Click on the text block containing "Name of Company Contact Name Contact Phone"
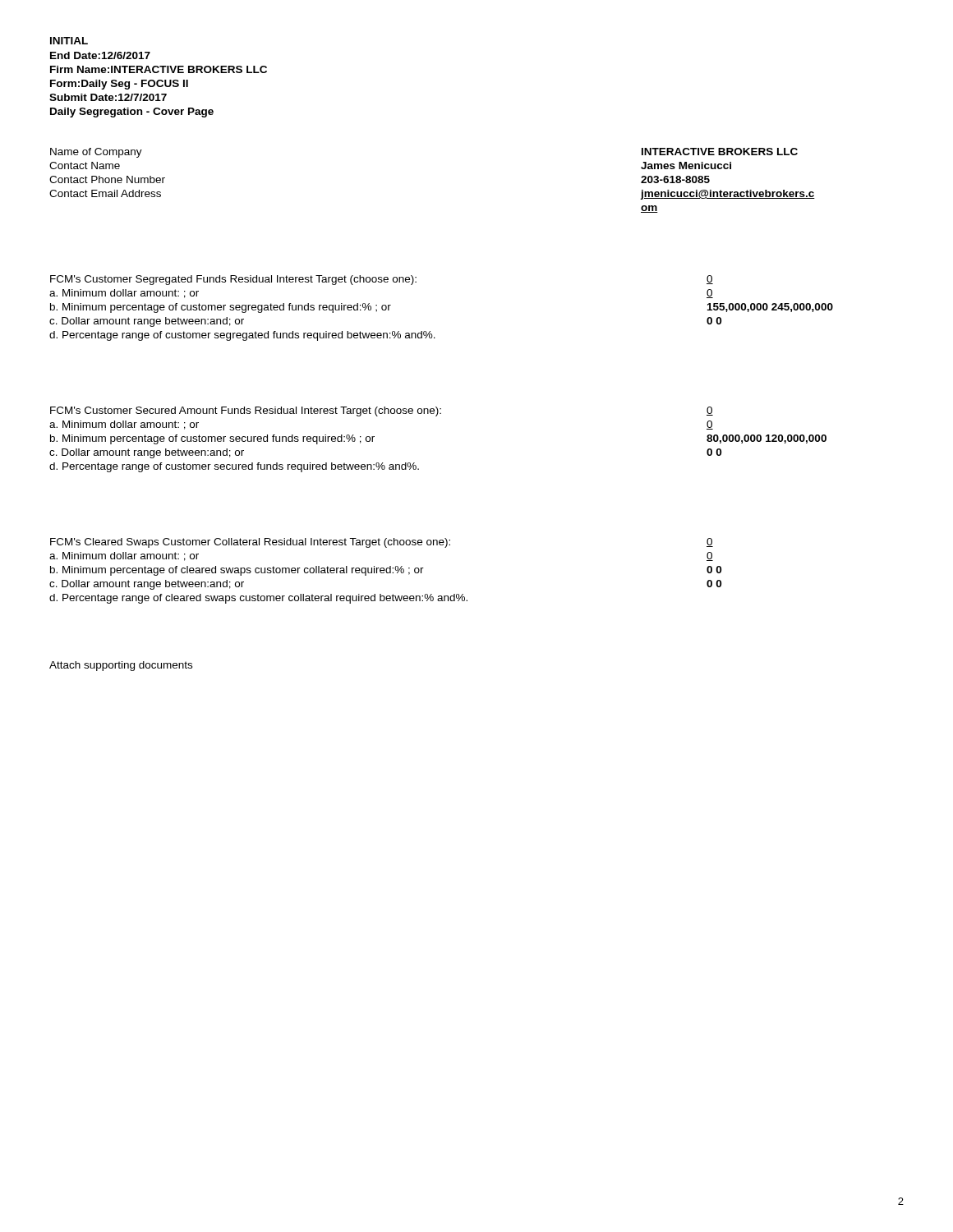The height and width of the screenshot is (1232, 953). pyautogui.click(x=96, y=153)
